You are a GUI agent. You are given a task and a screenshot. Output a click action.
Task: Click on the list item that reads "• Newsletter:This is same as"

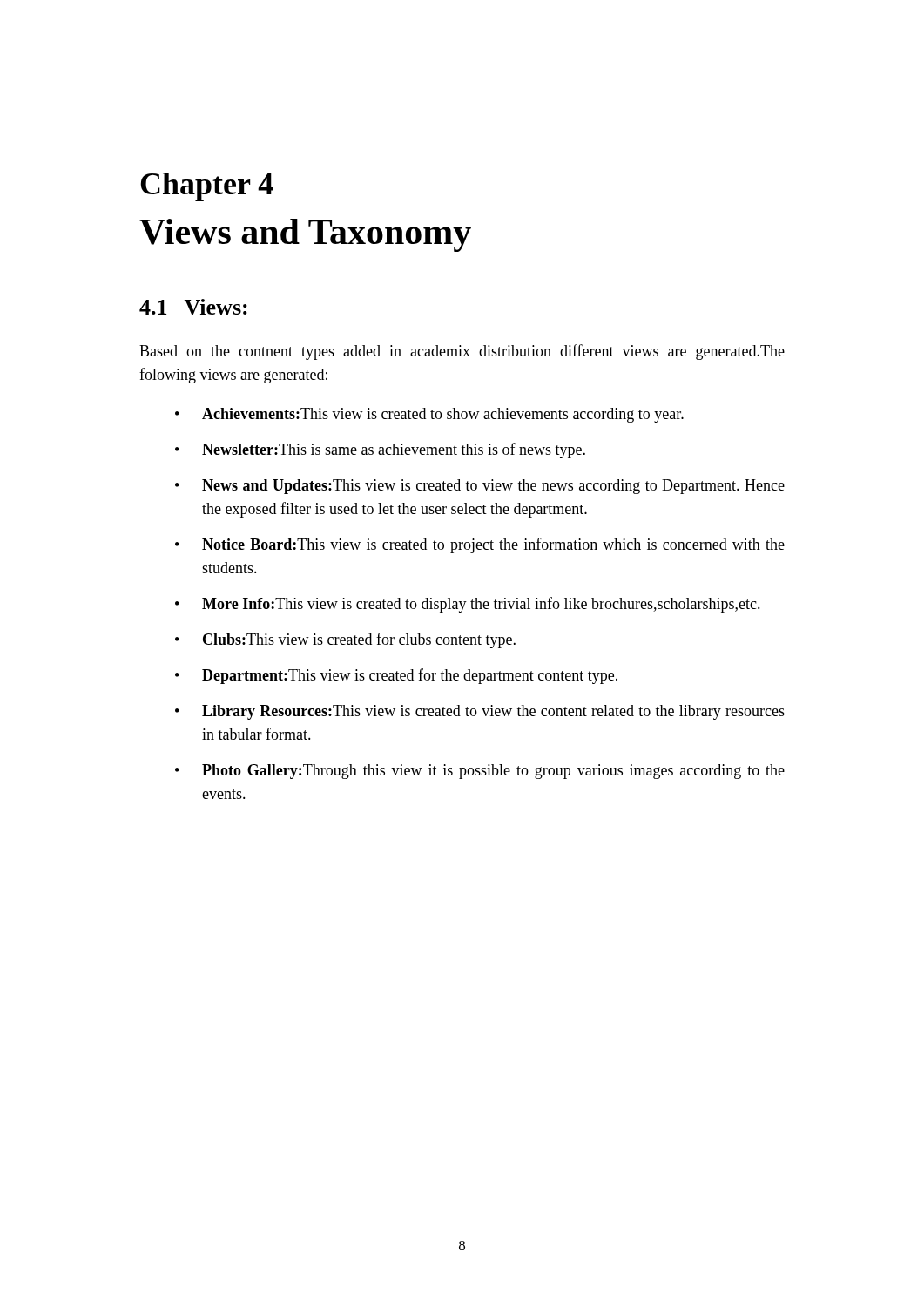tap(479, 450)
